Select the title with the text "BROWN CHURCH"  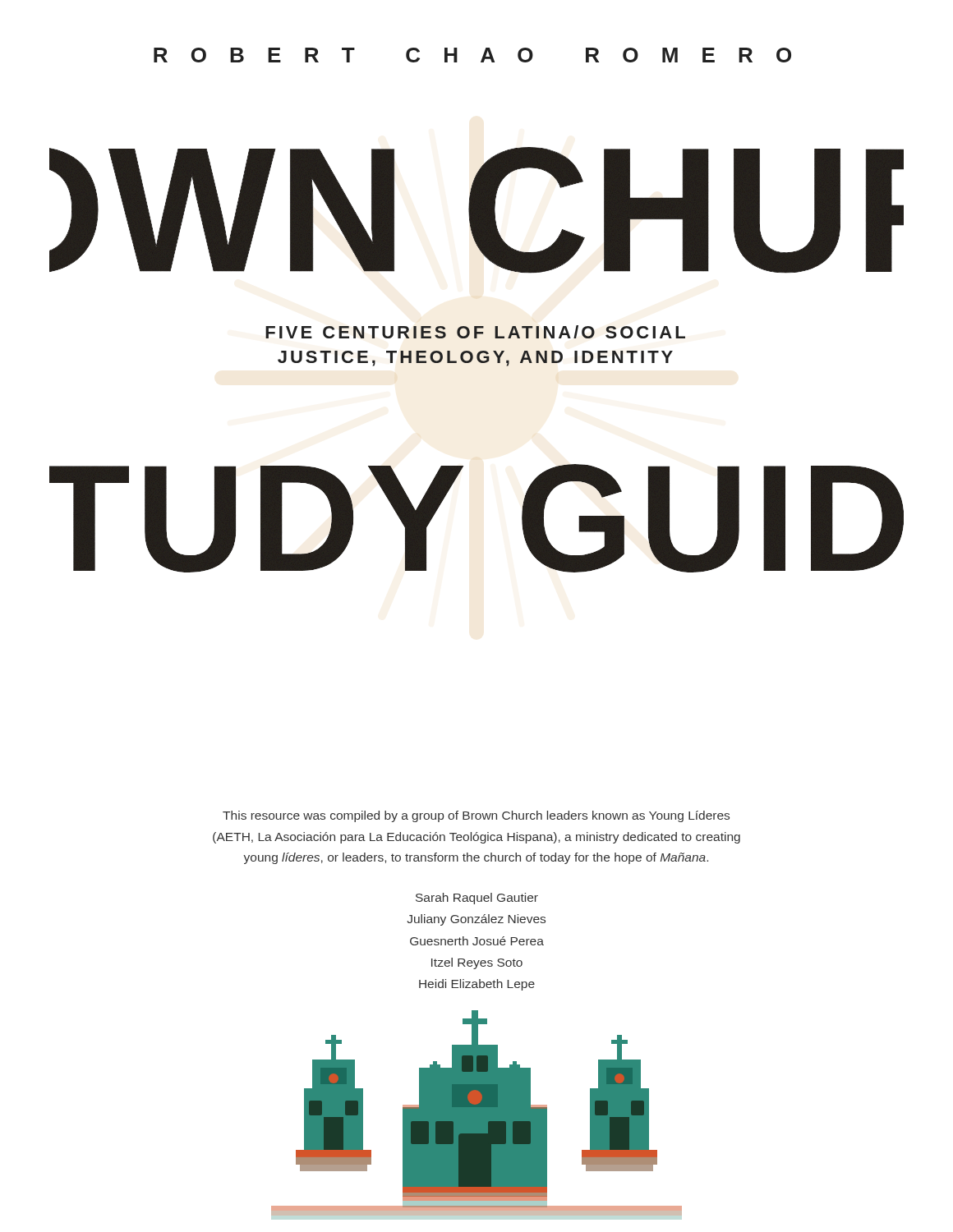(x=476, y=201)
